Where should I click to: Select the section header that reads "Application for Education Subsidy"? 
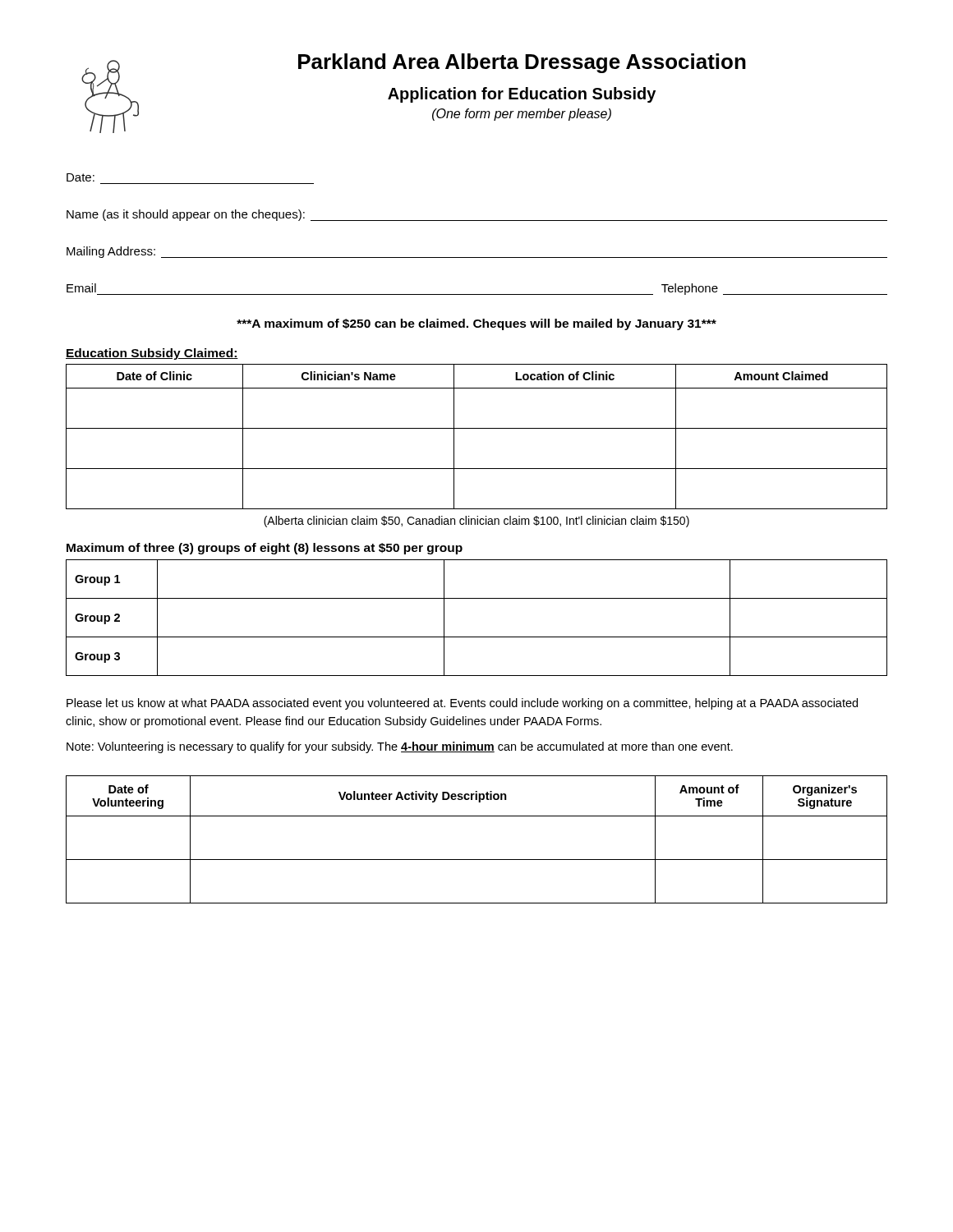(x=522, y=94)
